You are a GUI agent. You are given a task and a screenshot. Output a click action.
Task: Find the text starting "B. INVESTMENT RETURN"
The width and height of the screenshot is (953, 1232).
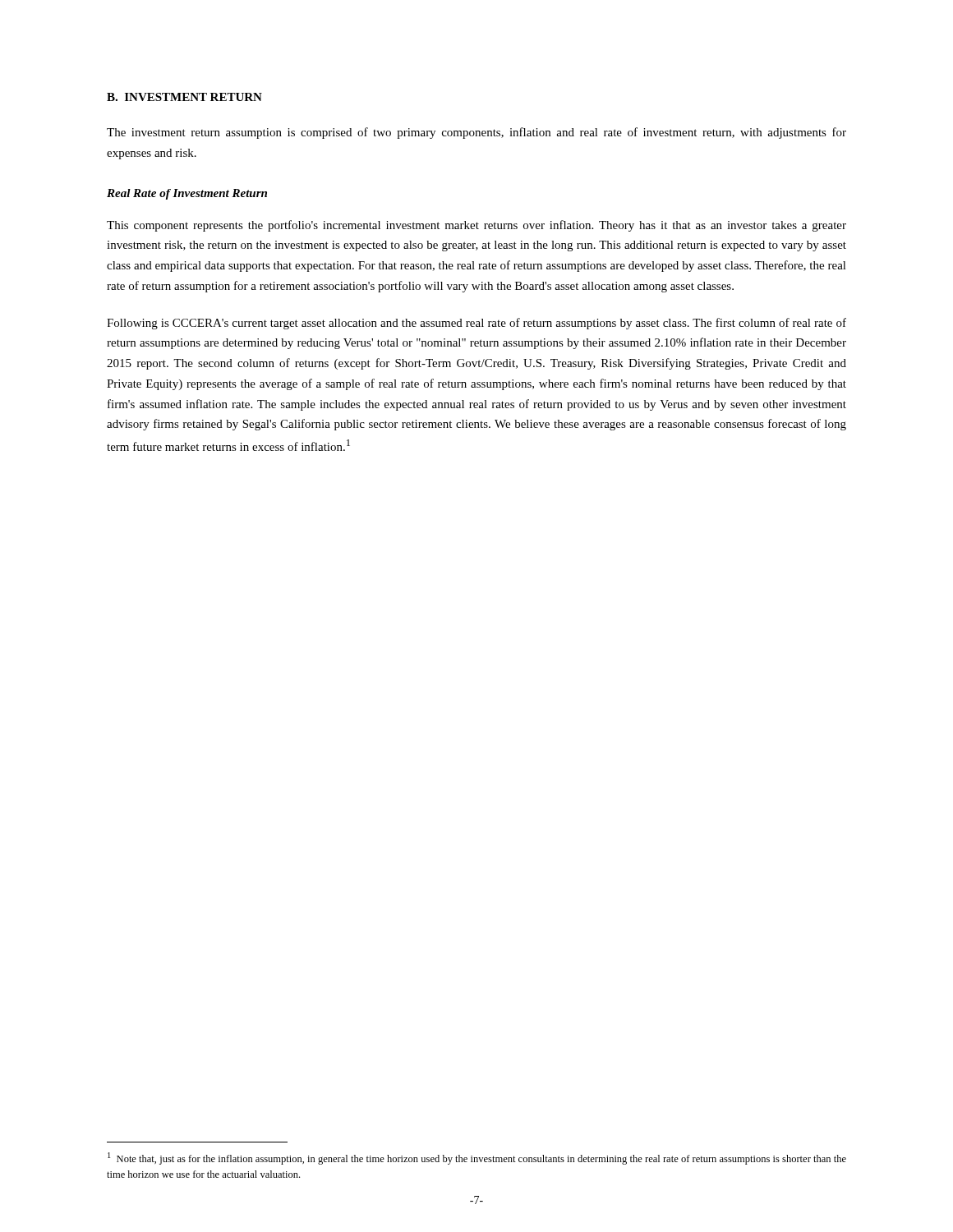(x=184, y=97)
